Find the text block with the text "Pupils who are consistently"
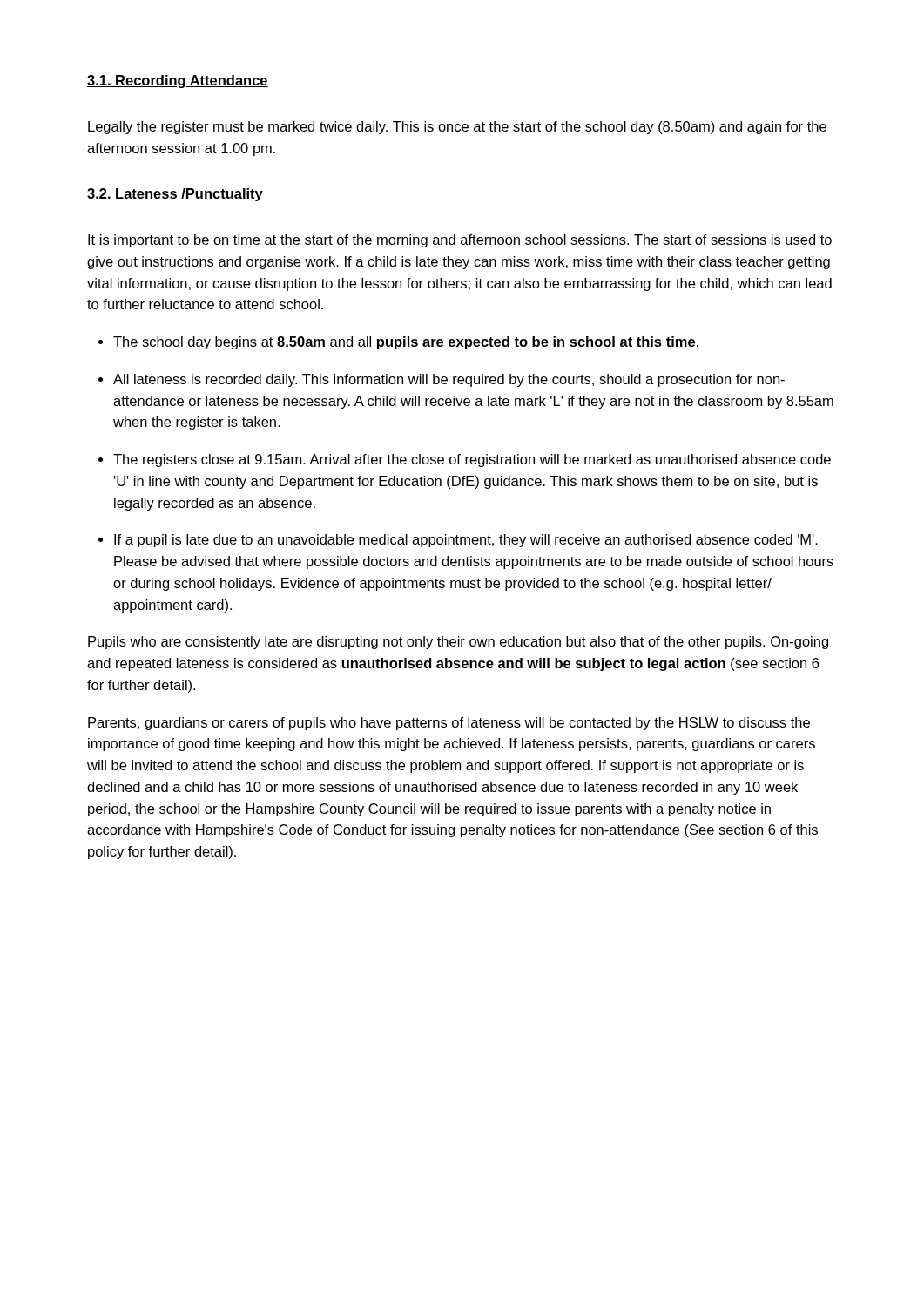Viewport: 924px width, 1307px height. (458, 663)
